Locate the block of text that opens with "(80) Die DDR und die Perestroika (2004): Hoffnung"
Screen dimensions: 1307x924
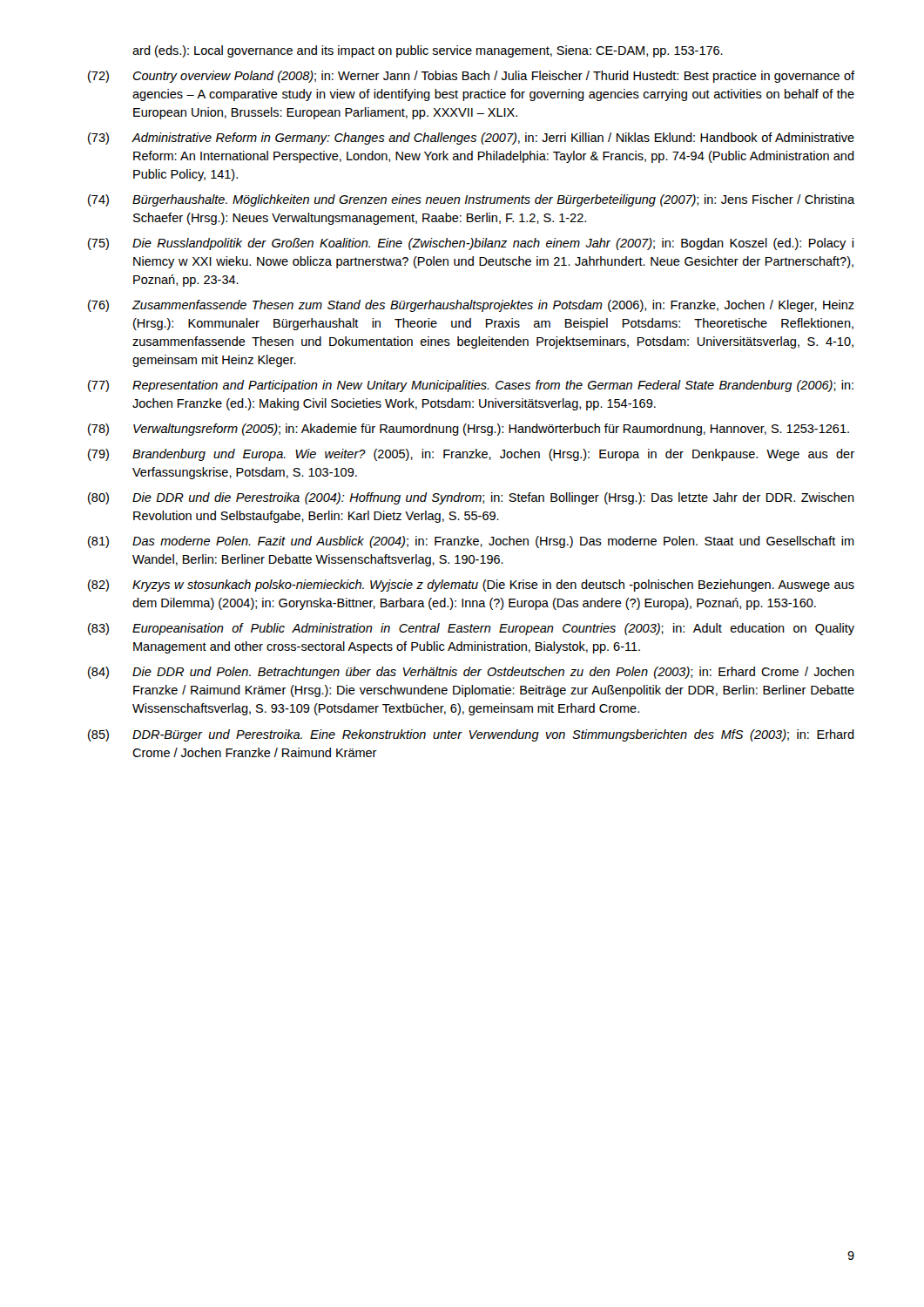tap(471, 507)
